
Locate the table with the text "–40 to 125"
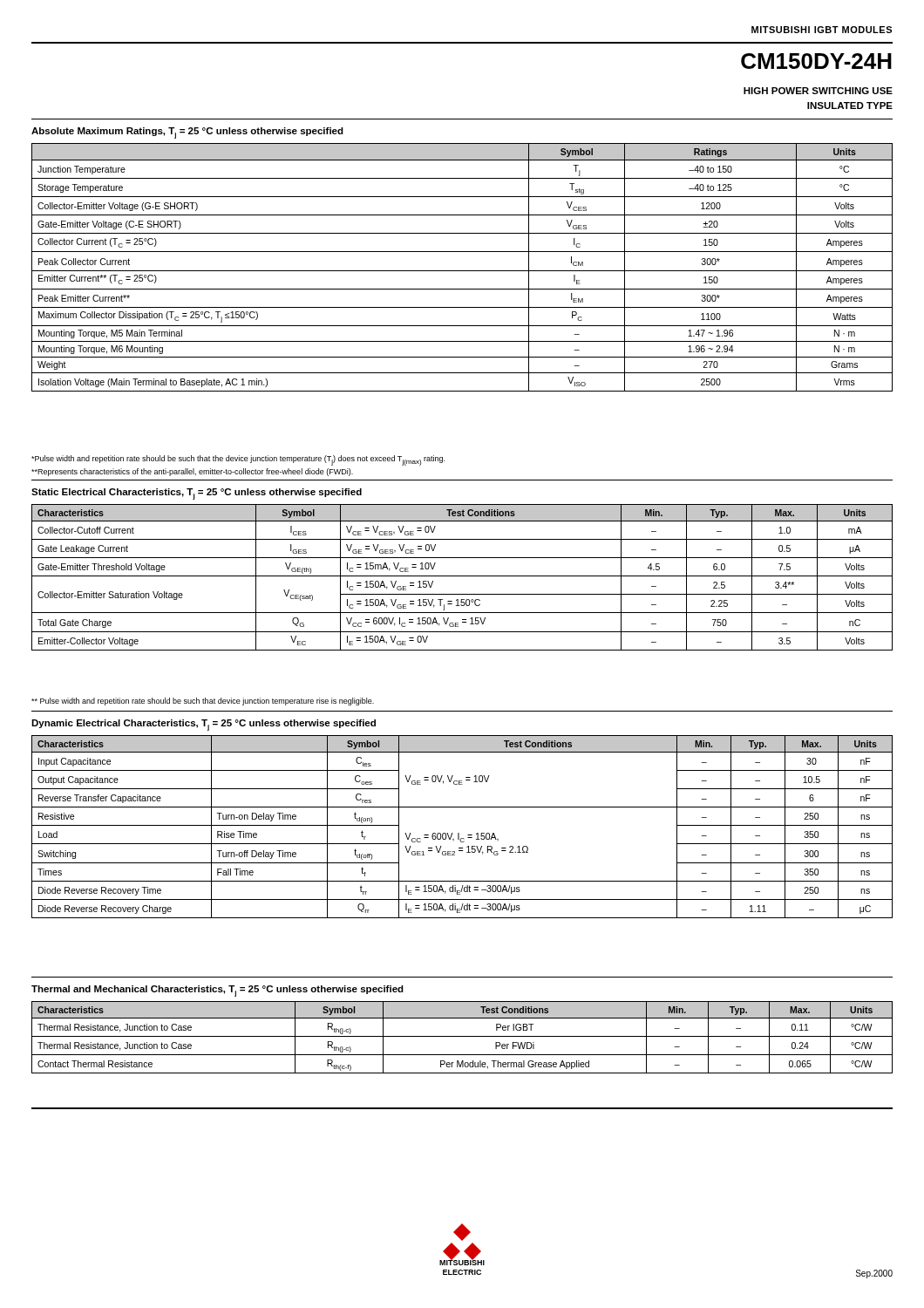(x=462, y=267)
